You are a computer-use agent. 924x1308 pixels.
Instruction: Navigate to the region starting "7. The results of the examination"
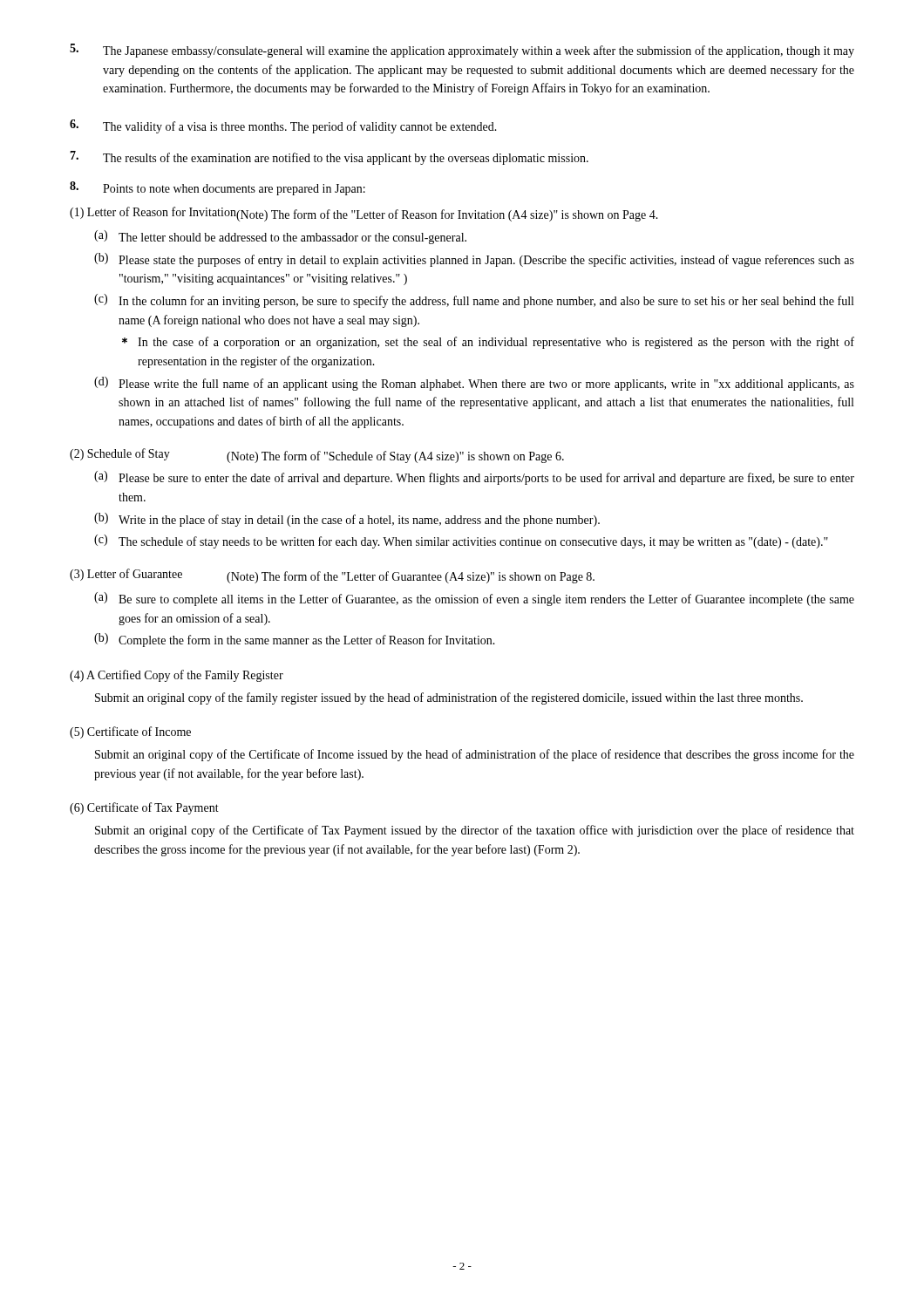coord(462,158)
